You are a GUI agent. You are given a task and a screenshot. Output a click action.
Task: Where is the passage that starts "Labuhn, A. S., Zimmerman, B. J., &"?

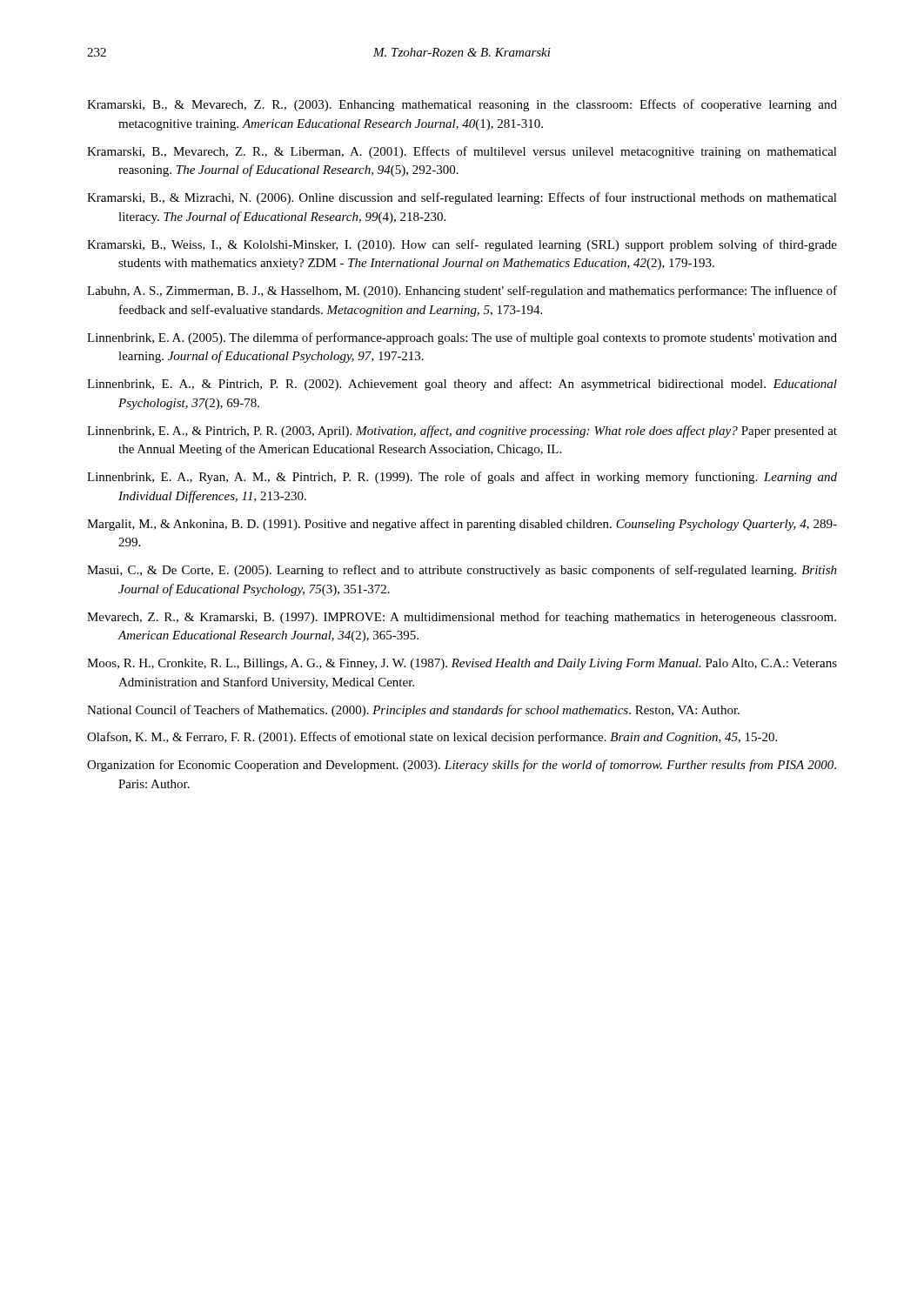coord(462,300)
